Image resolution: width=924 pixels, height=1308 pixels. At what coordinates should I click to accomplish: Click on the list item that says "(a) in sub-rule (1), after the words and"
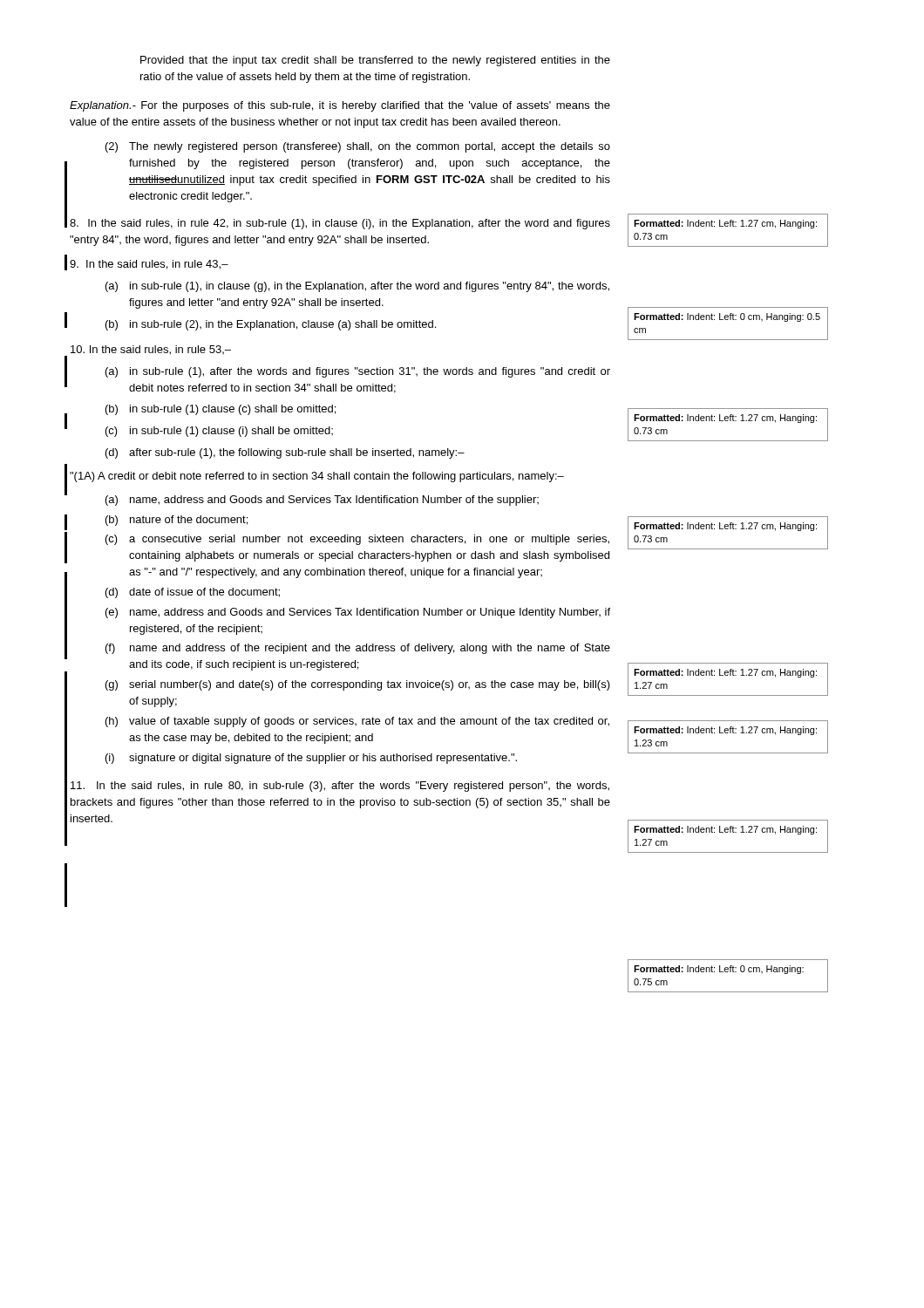coord(357,380)
